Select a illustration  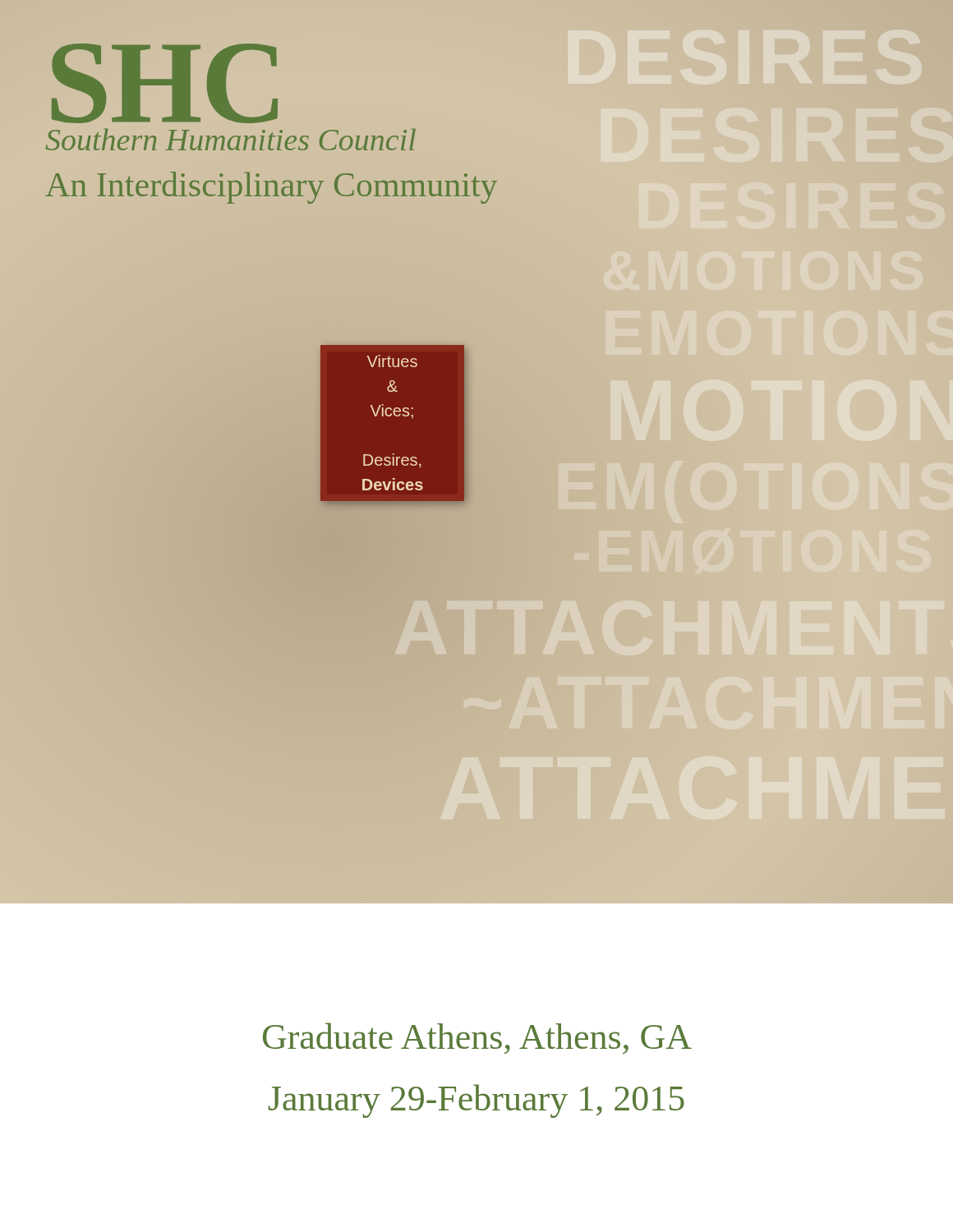476,452
